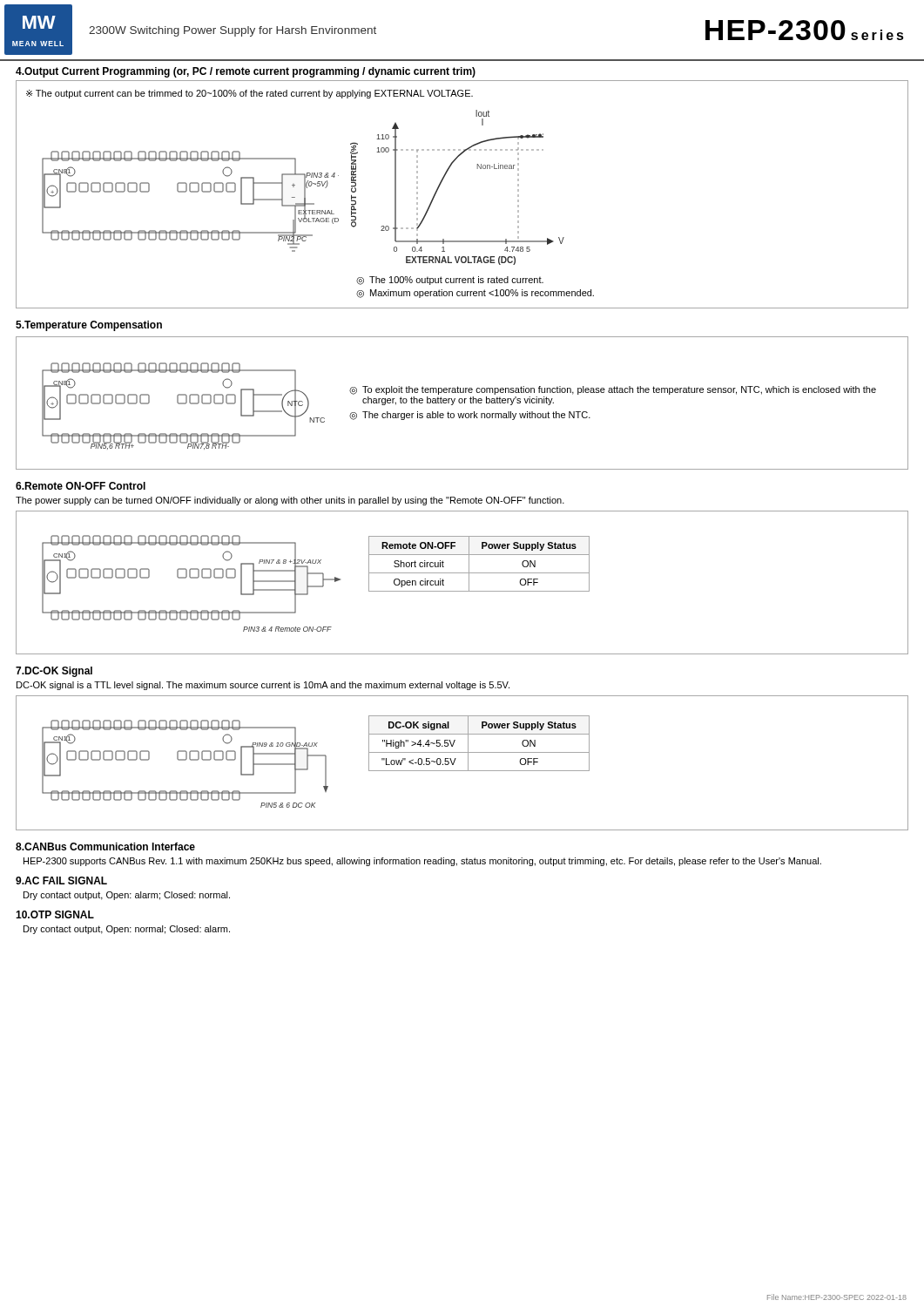924x1307 pixels.
Task: Locate the text block starting "◎The charger is able"
Action: click(x=470, y=415)
